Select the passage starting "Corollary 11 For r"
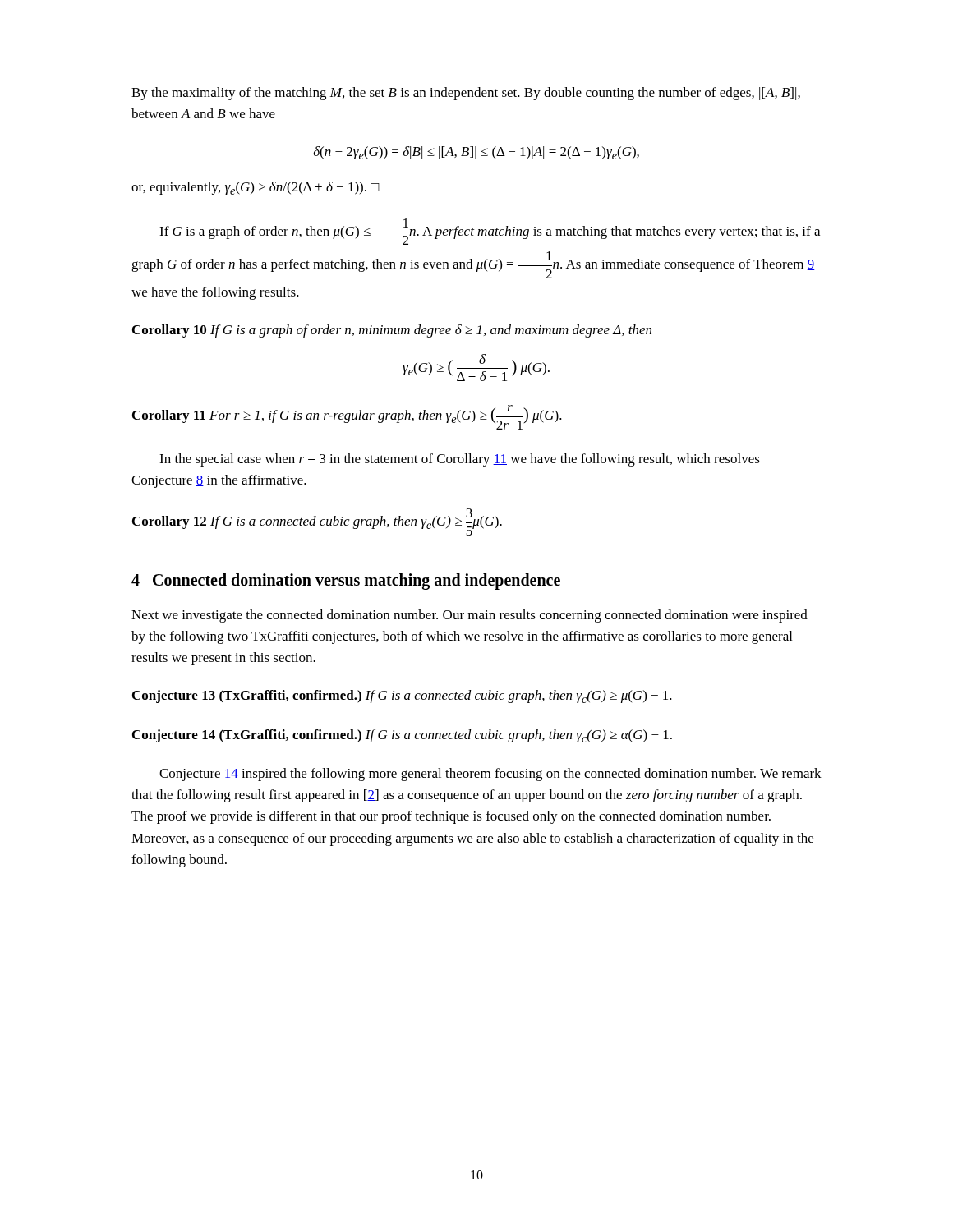The height and width of the screenshot is (1232, 953). 347,417
